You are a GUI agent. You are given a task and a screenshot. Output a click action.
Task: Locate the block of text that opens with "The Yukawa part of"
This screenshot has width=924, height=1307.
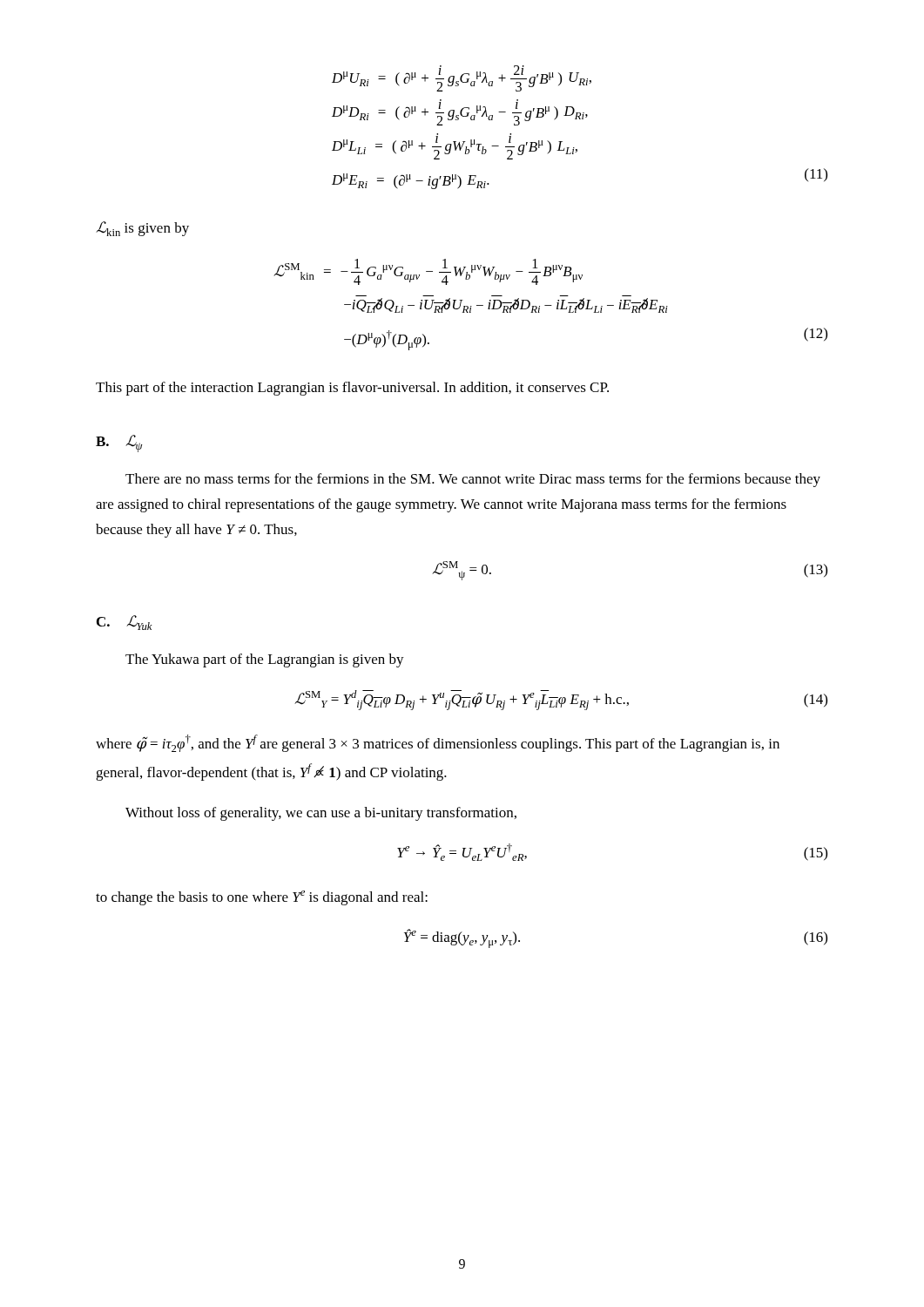264,659
